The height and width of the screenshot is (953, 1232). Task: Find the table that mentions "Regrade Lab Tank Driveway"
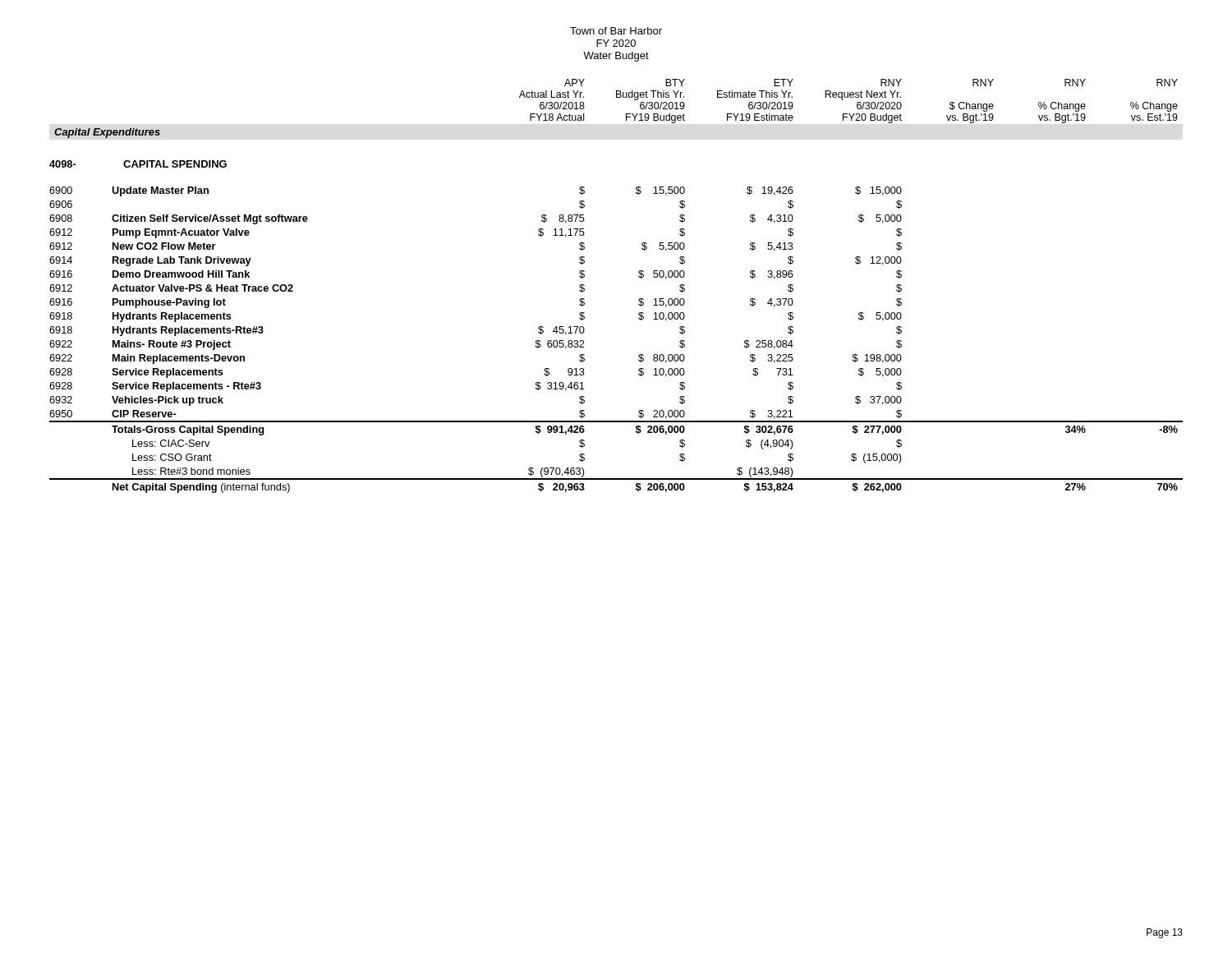pos(616,285)
